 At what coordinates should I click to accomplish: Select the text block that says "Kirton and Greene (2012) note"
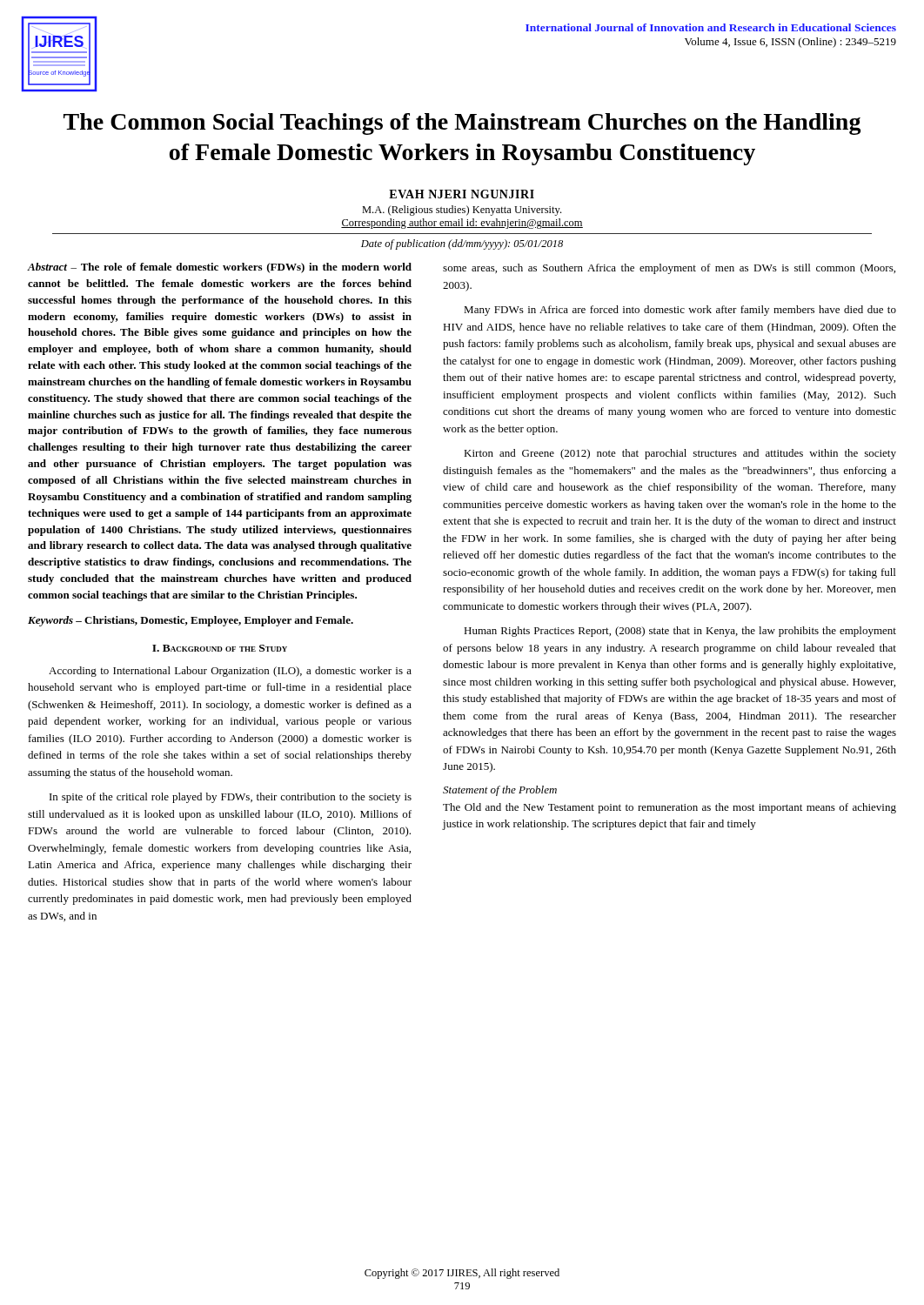(x=670, y=529)
